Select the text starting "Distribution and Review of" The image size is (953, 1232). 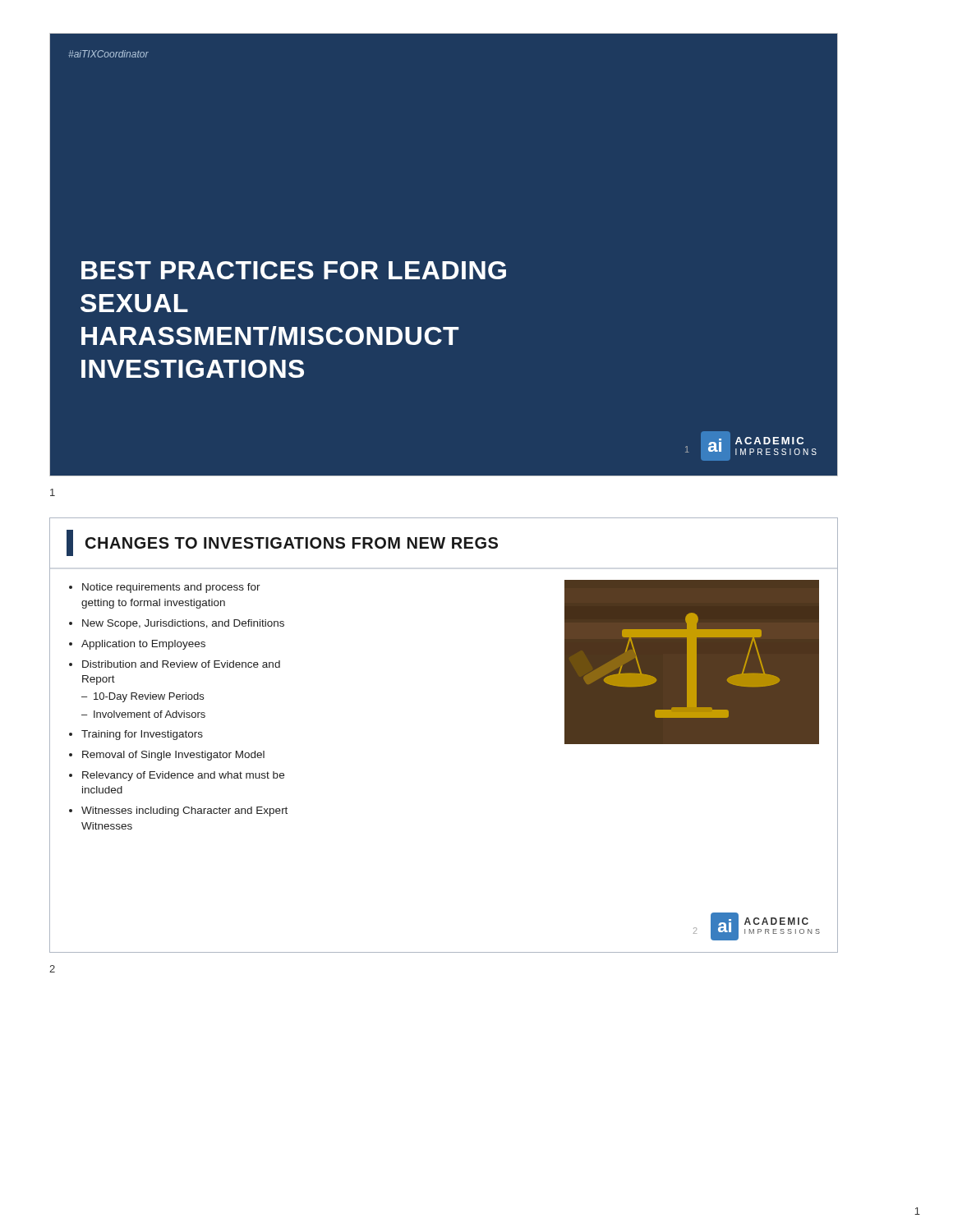pos(181,664)
